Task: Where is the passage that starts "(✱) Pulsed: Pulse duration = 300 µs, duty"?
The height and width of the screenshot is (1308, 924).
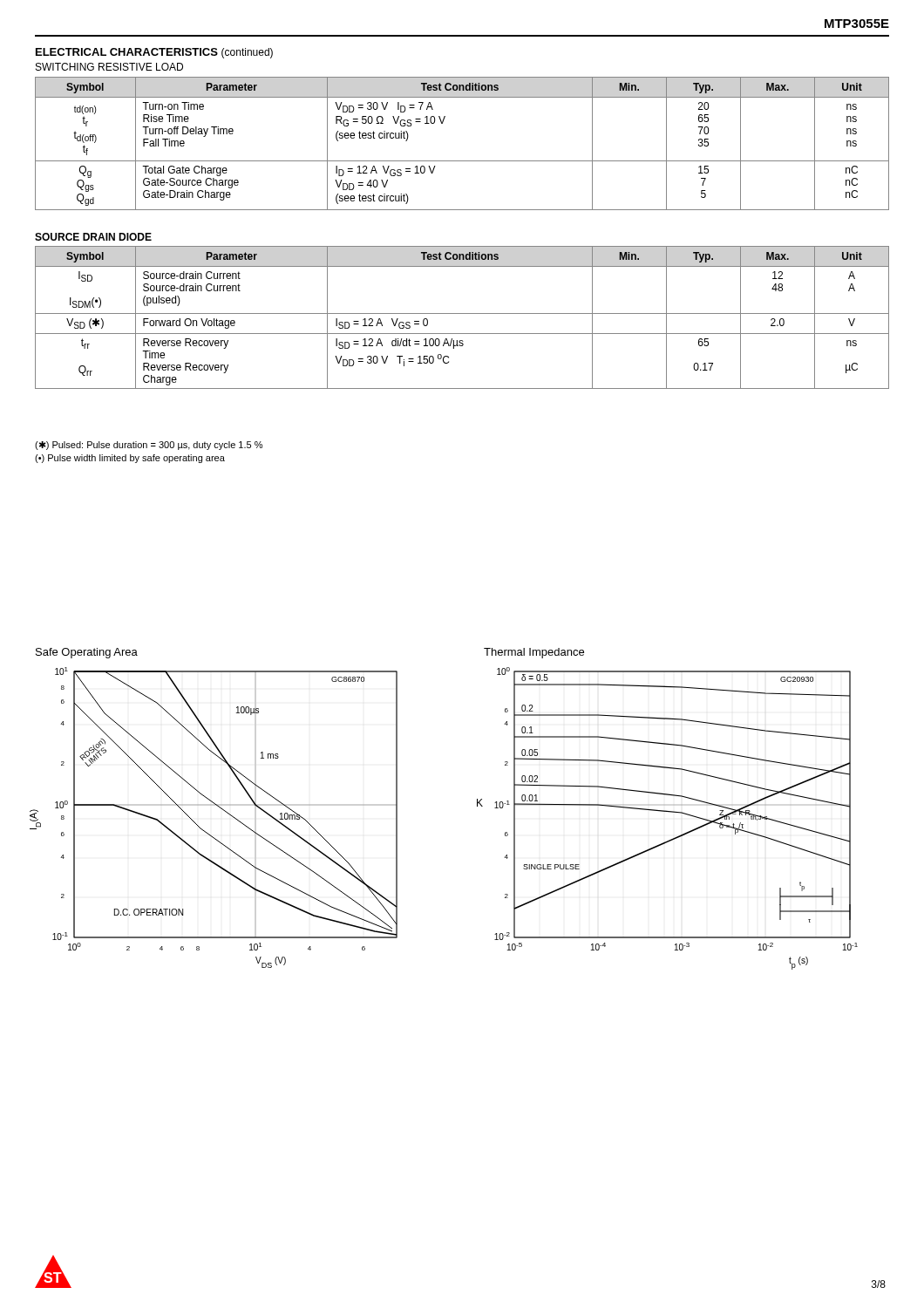Action: tap(149, 445)
